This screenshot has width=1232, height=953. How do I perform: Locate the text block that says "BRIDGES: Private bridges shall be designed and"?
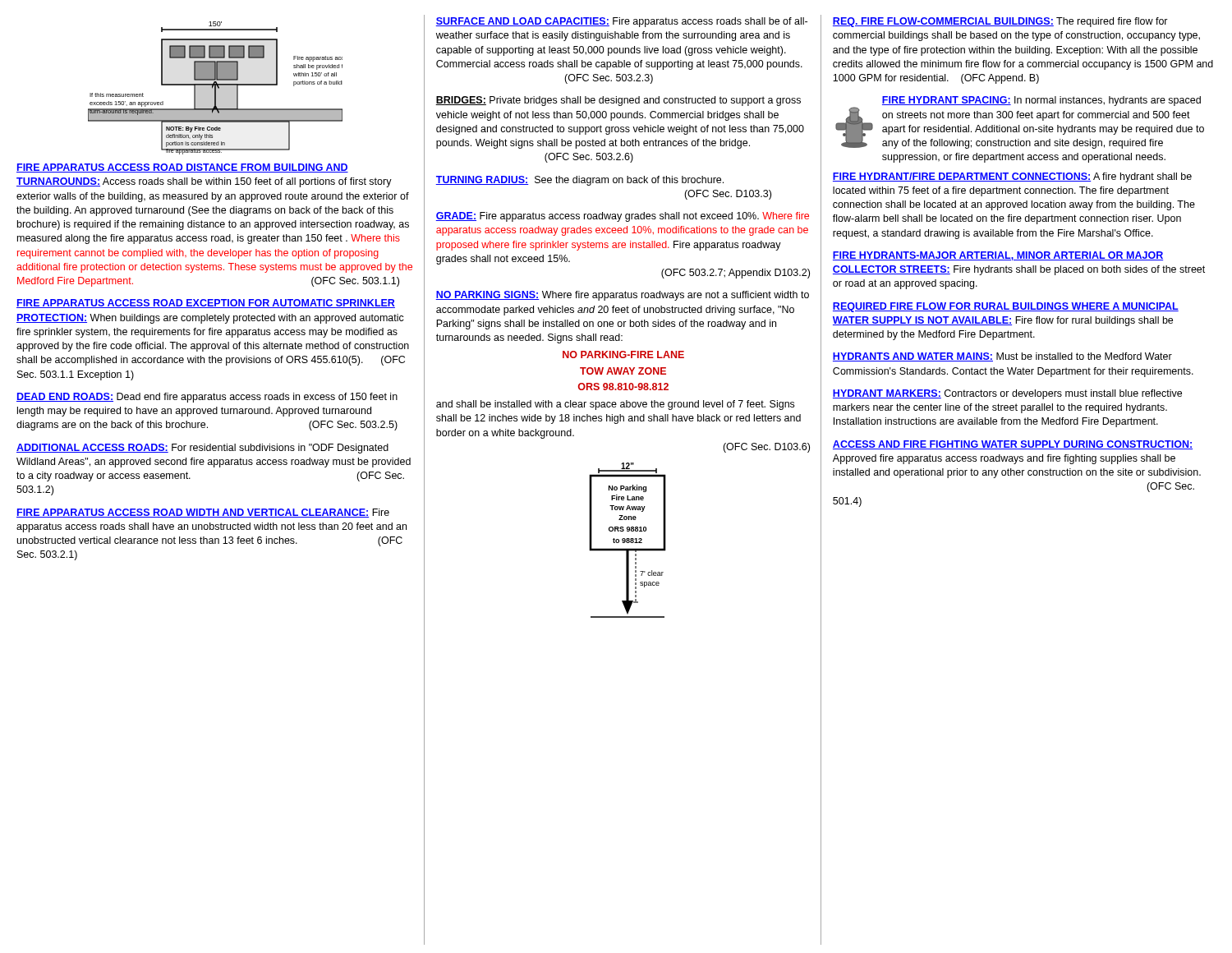tap(623, 129)
